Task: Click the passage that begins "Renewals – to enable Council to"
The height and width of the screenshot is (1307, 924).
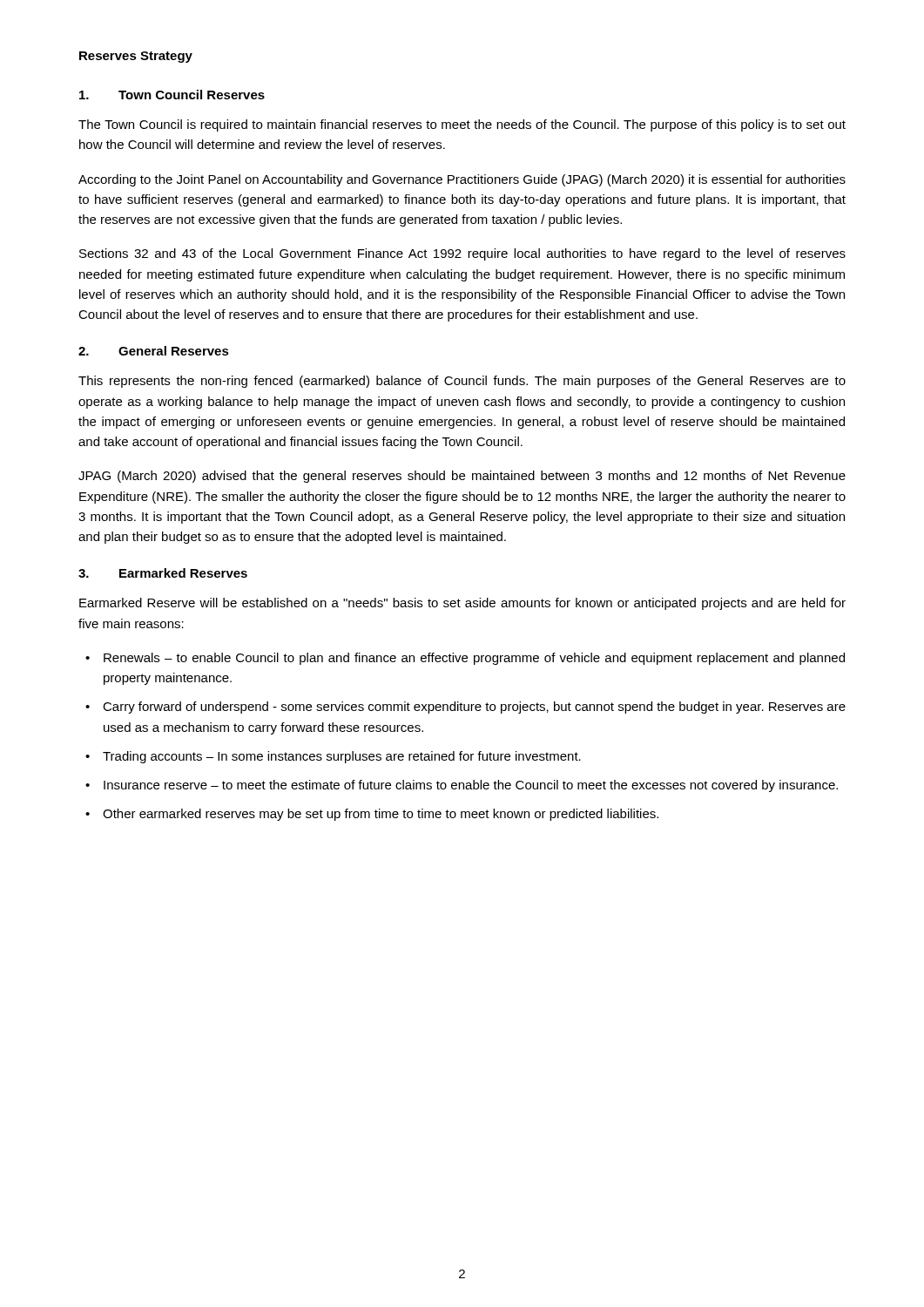Action: 462,667
